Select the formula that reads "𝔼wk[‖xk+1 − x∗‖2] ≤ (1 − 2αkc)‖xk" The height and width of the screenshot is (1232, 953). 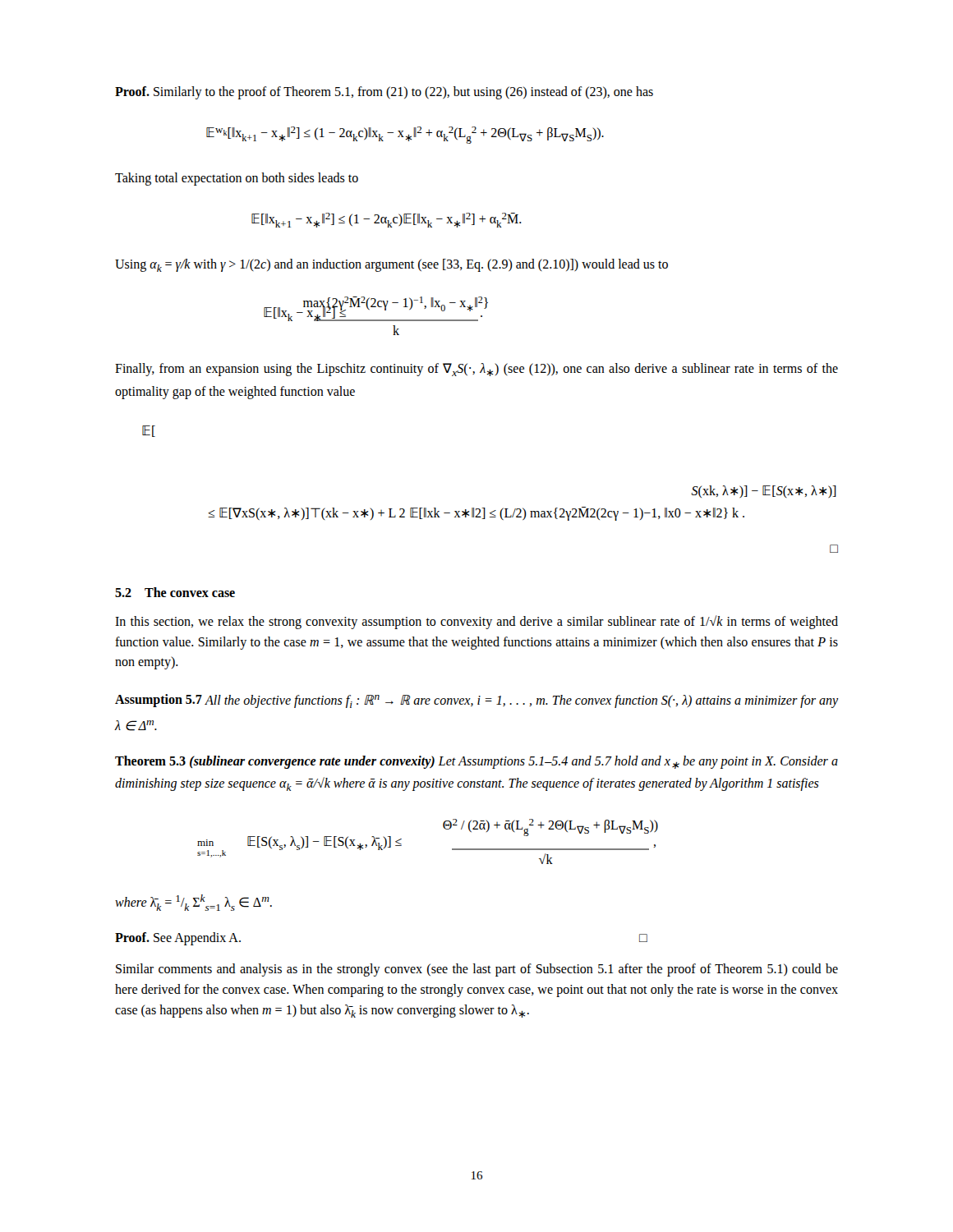pos(476,135)
